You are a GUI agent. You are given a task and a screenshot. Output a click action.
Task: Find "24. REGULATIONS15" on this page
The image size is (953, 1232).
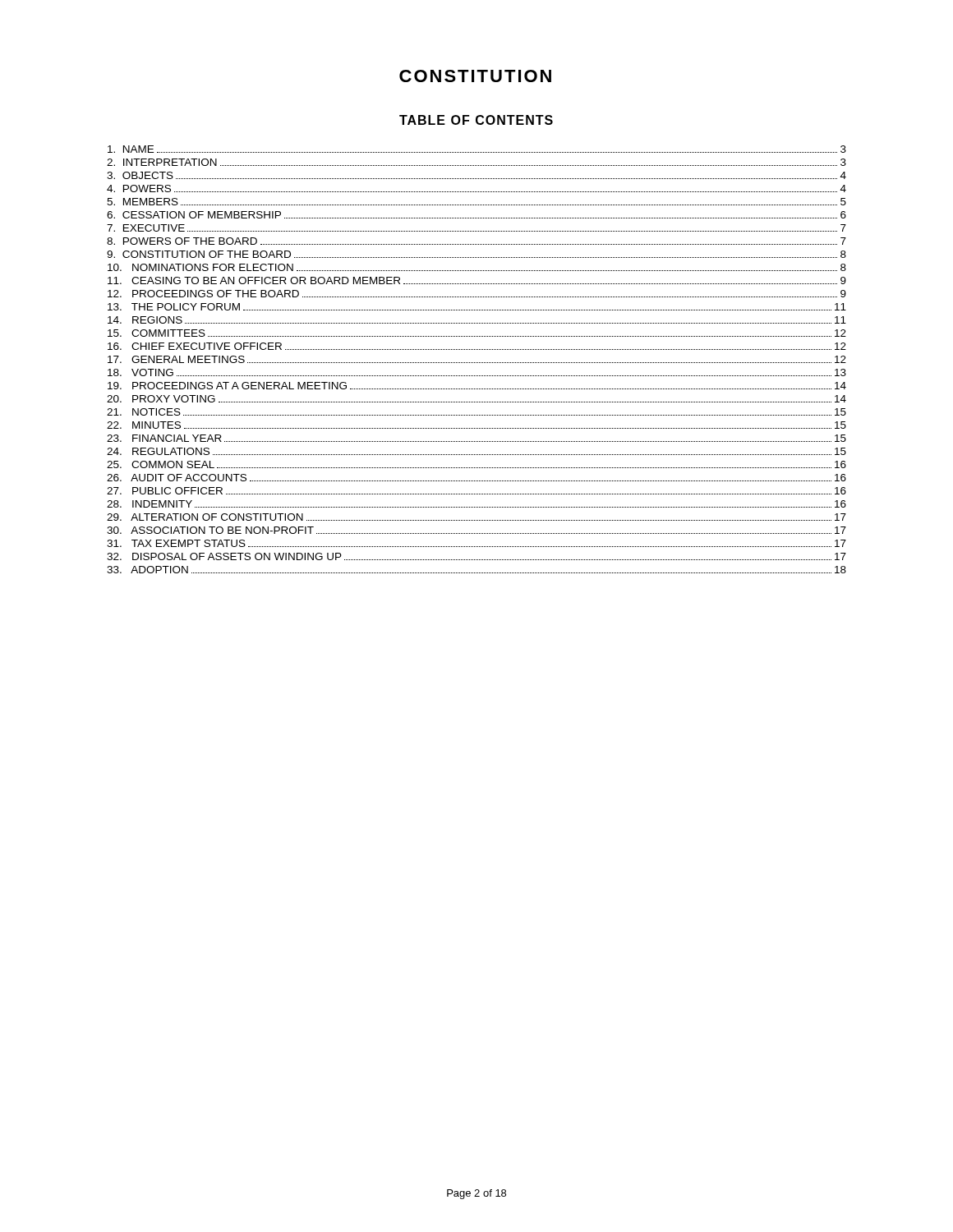pos(476,451)
